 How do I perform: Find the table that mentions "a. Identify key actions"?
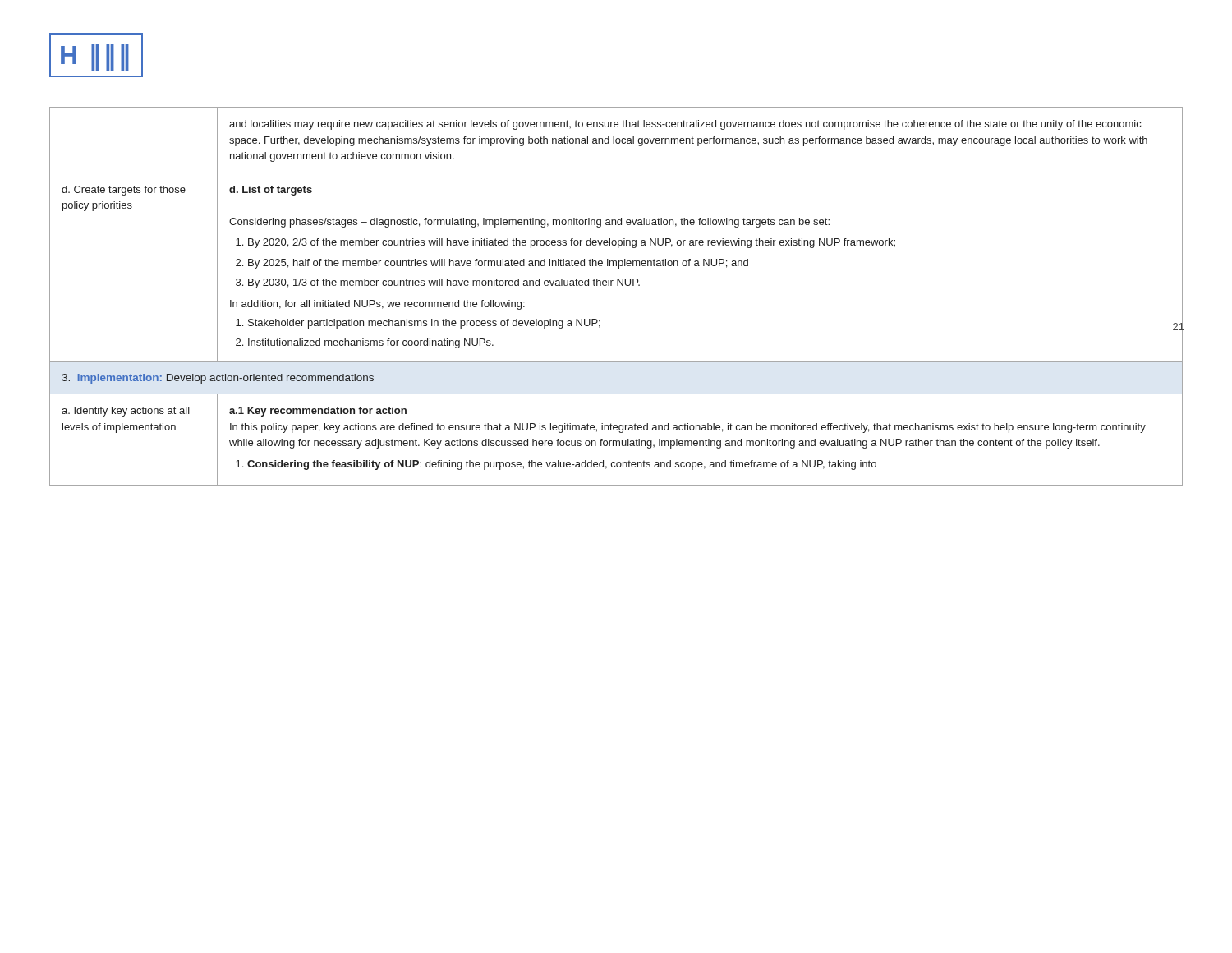616,296
